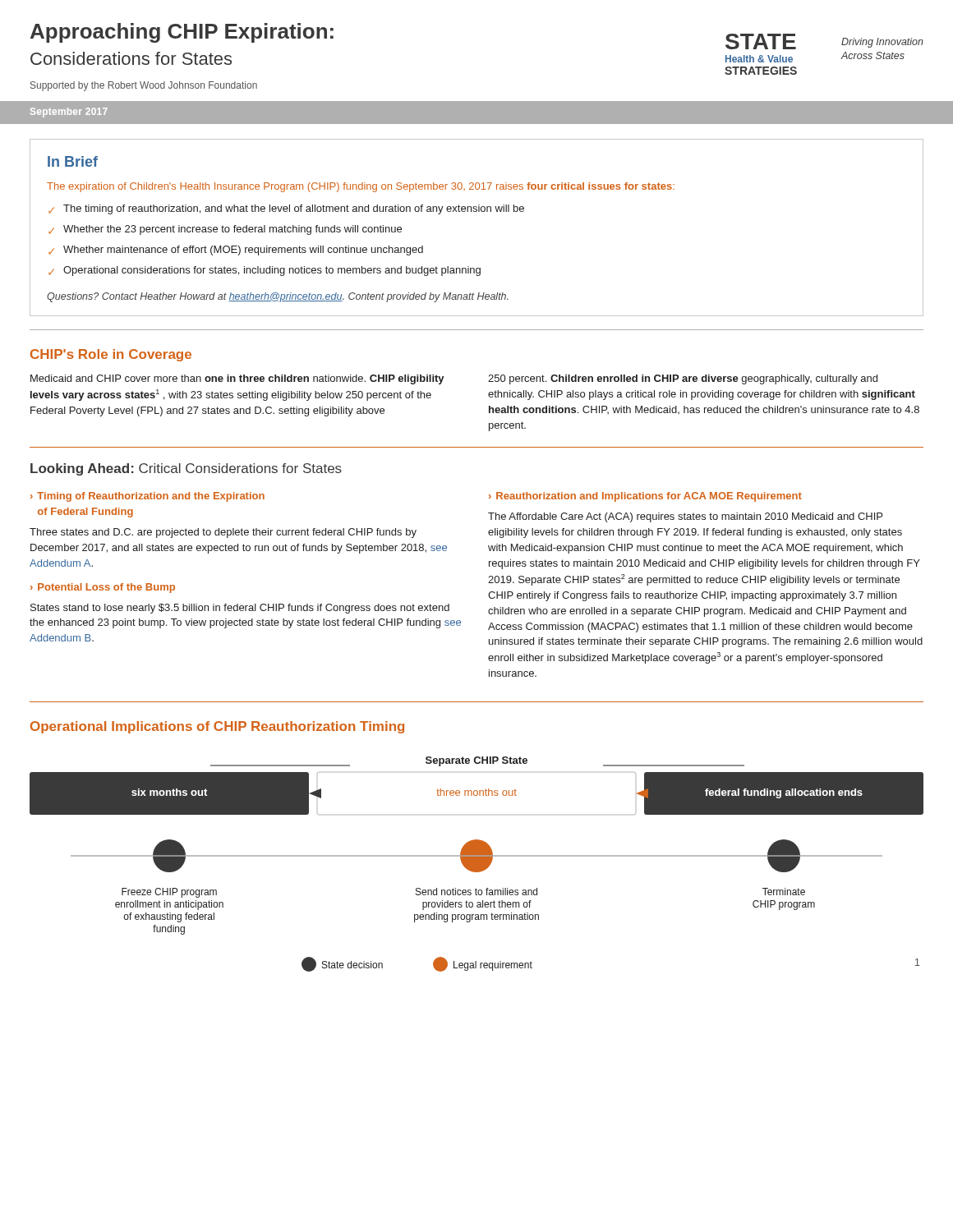Viewport: 953px width, 1232px height.
Task: Click on the region starting "250 percent. Children enrolled"
Action: (x=704, y=402)
